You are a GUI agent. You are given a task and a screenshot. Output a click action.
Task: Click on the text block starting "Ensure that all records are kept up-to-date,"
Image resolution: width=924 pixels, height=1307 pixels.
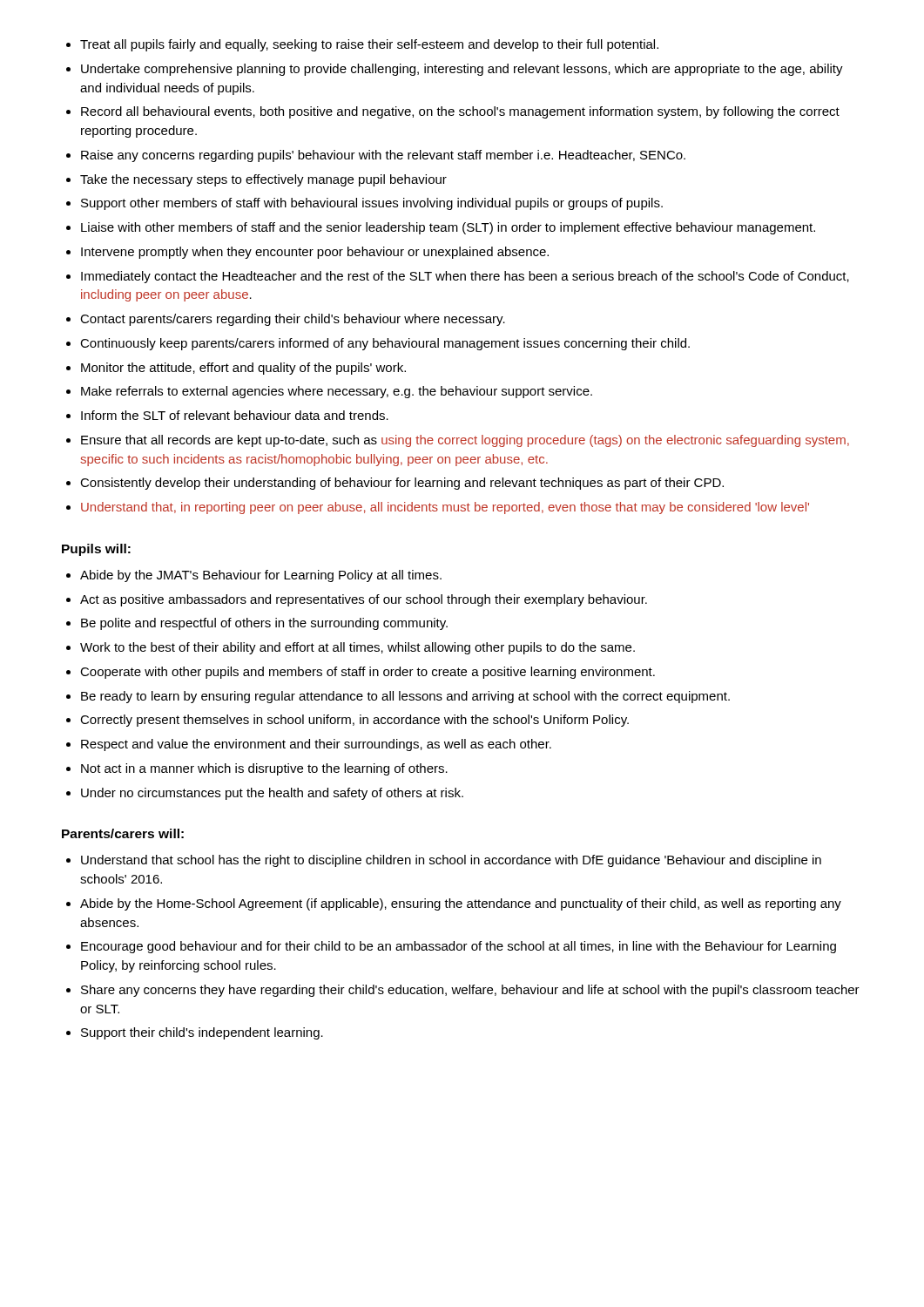pos(465,449)
